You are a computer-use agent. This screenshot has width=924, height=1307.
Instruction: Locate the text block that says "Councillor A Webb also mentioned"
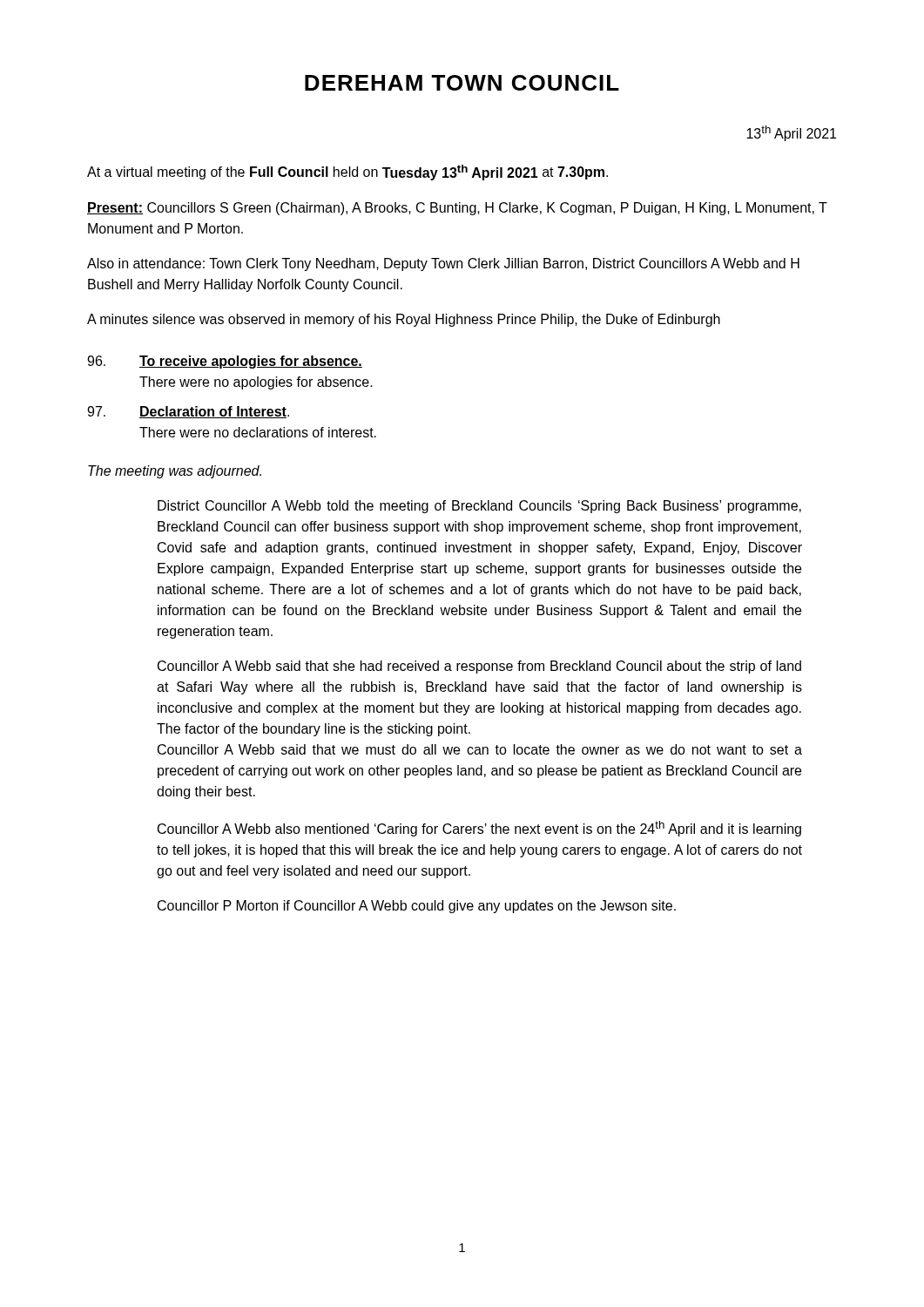click(x=479, y=848)
